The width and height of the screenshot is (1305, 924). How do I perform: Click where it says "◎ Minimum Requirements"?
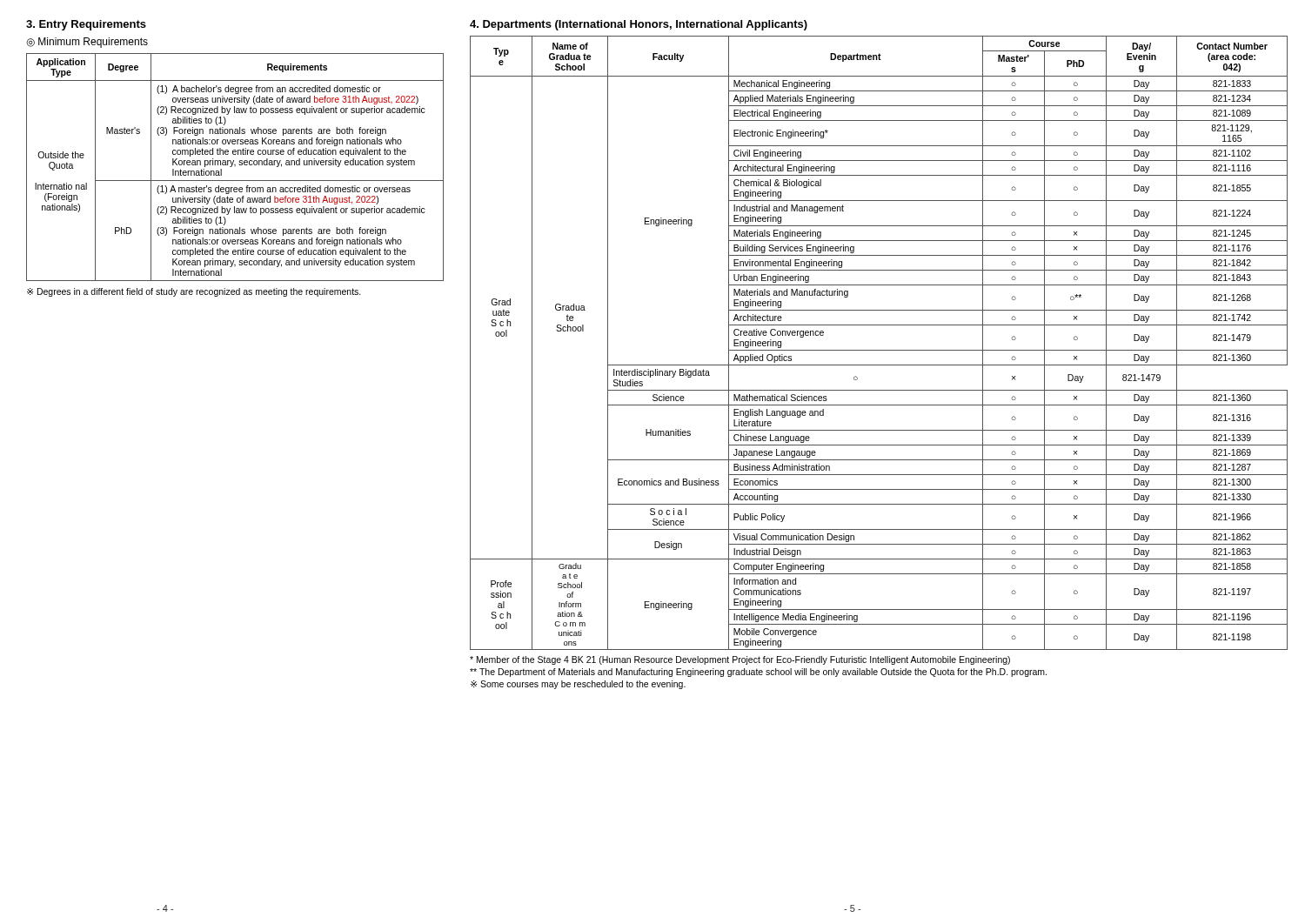point(87,42)
